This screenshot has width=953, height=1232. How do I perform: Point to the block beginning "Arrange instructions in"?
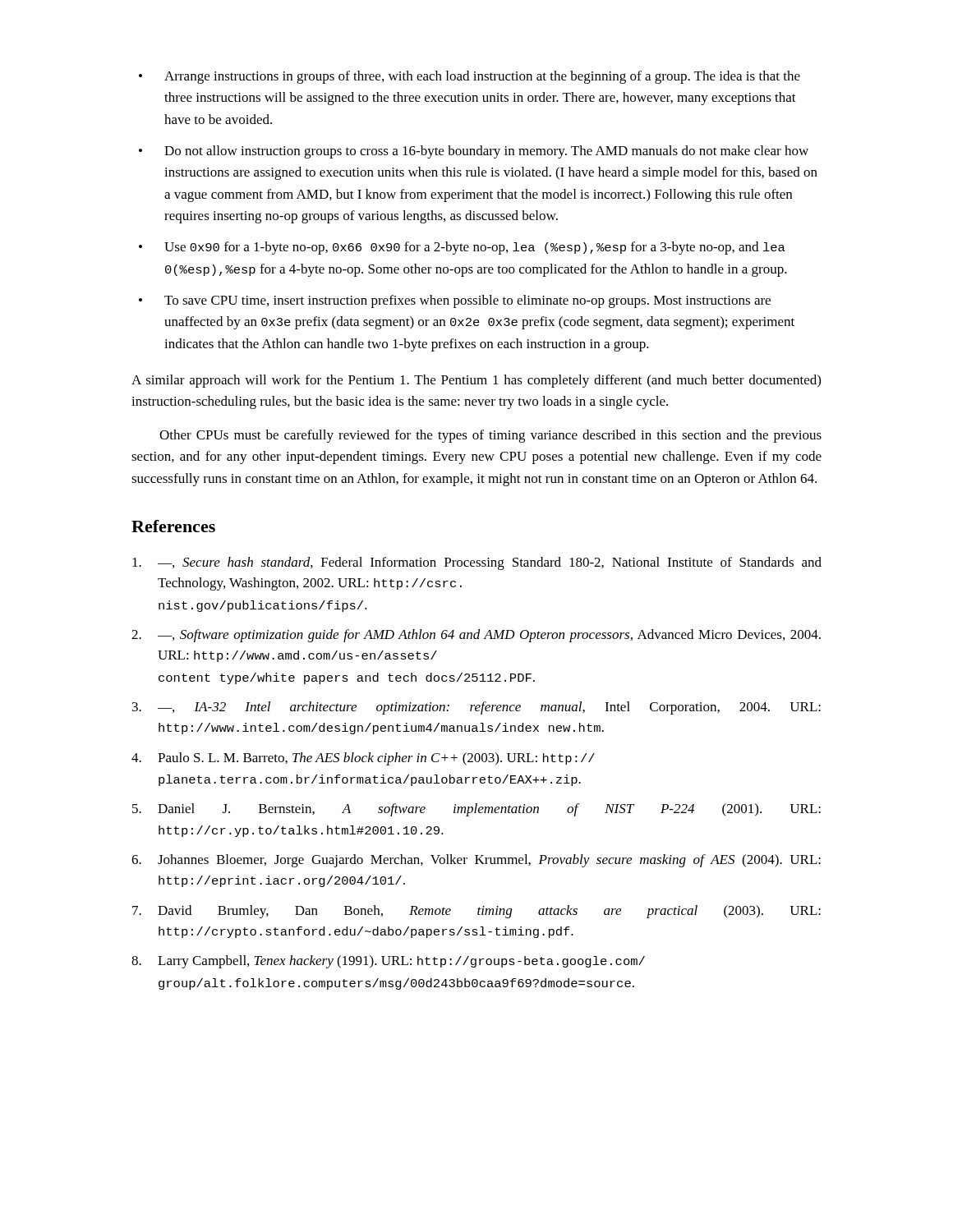coord(489,98)
